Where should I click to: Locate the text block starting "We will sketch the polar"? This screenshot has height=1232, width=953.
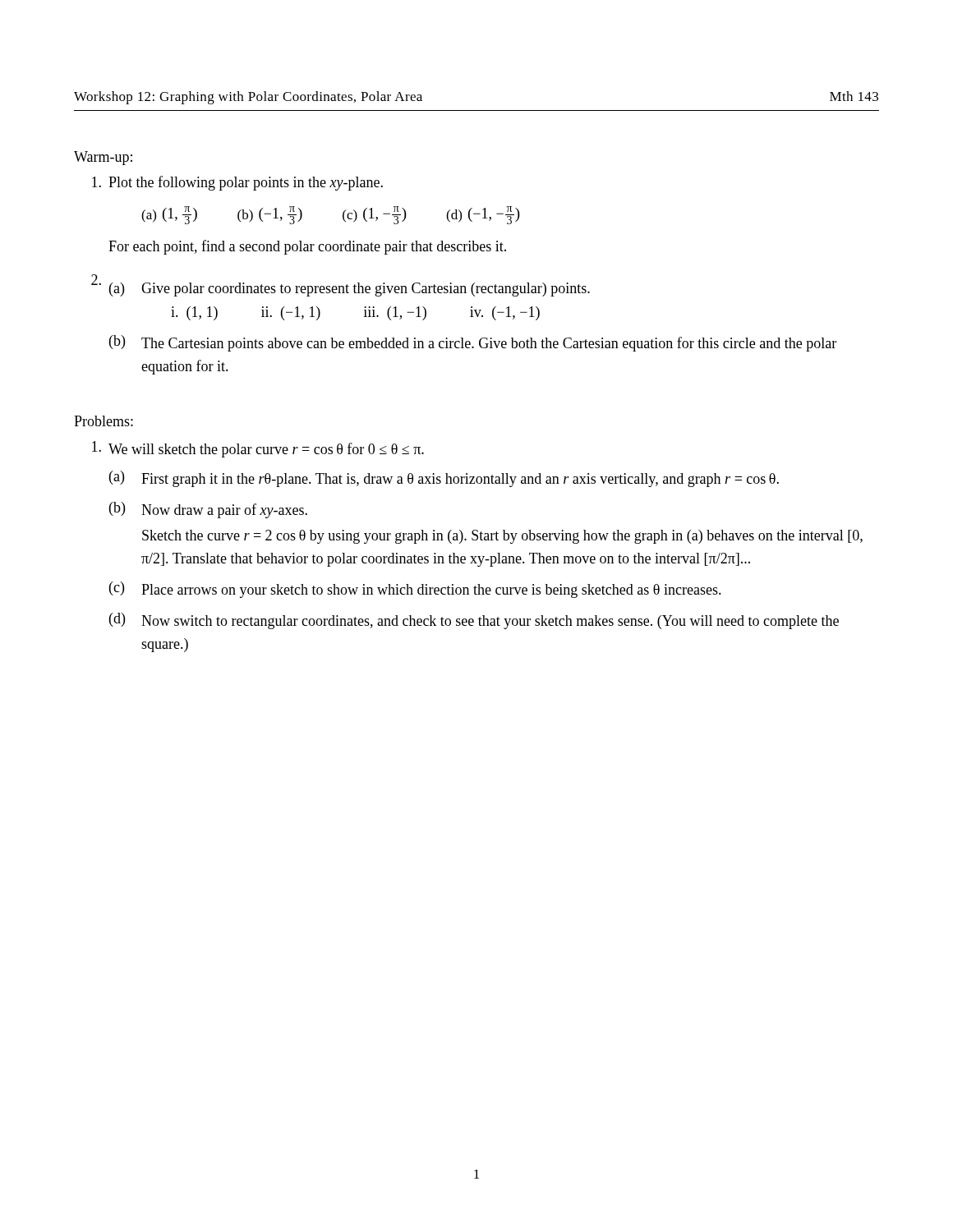[476, 547]
